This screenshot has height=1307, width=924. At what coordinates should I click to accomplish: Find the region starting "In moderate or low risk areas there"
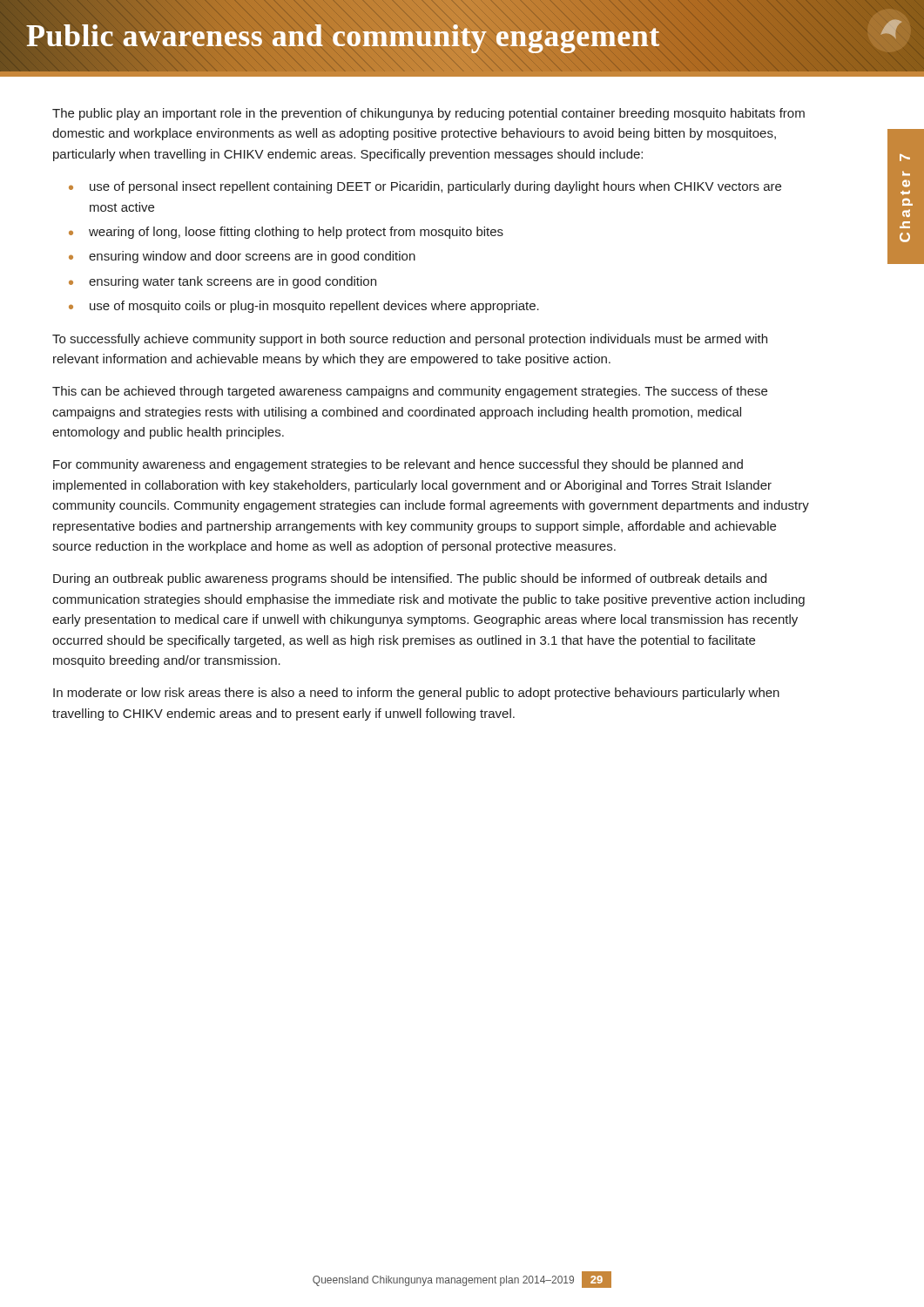point(416,703)
